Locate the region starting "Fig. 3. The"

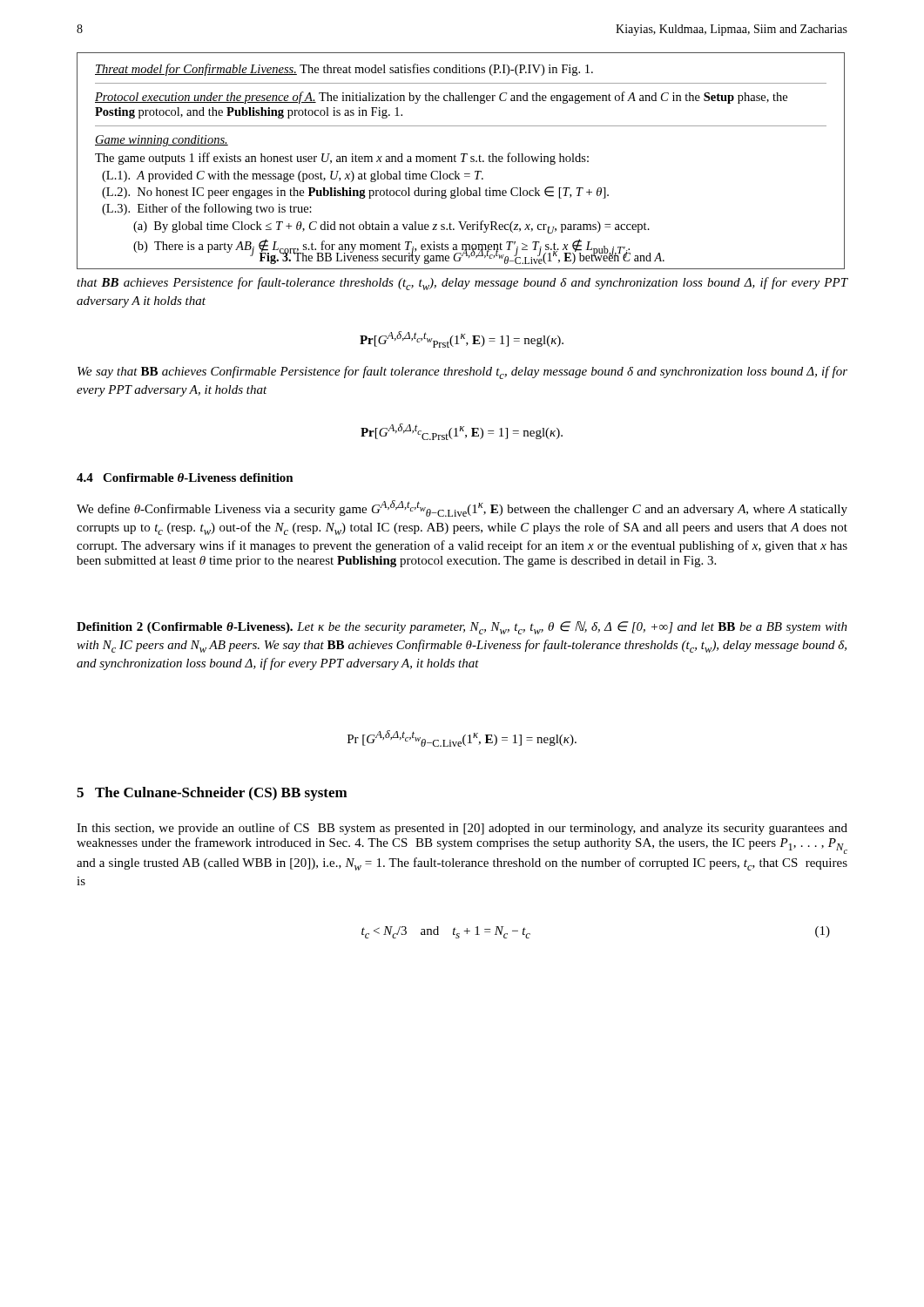462,257
